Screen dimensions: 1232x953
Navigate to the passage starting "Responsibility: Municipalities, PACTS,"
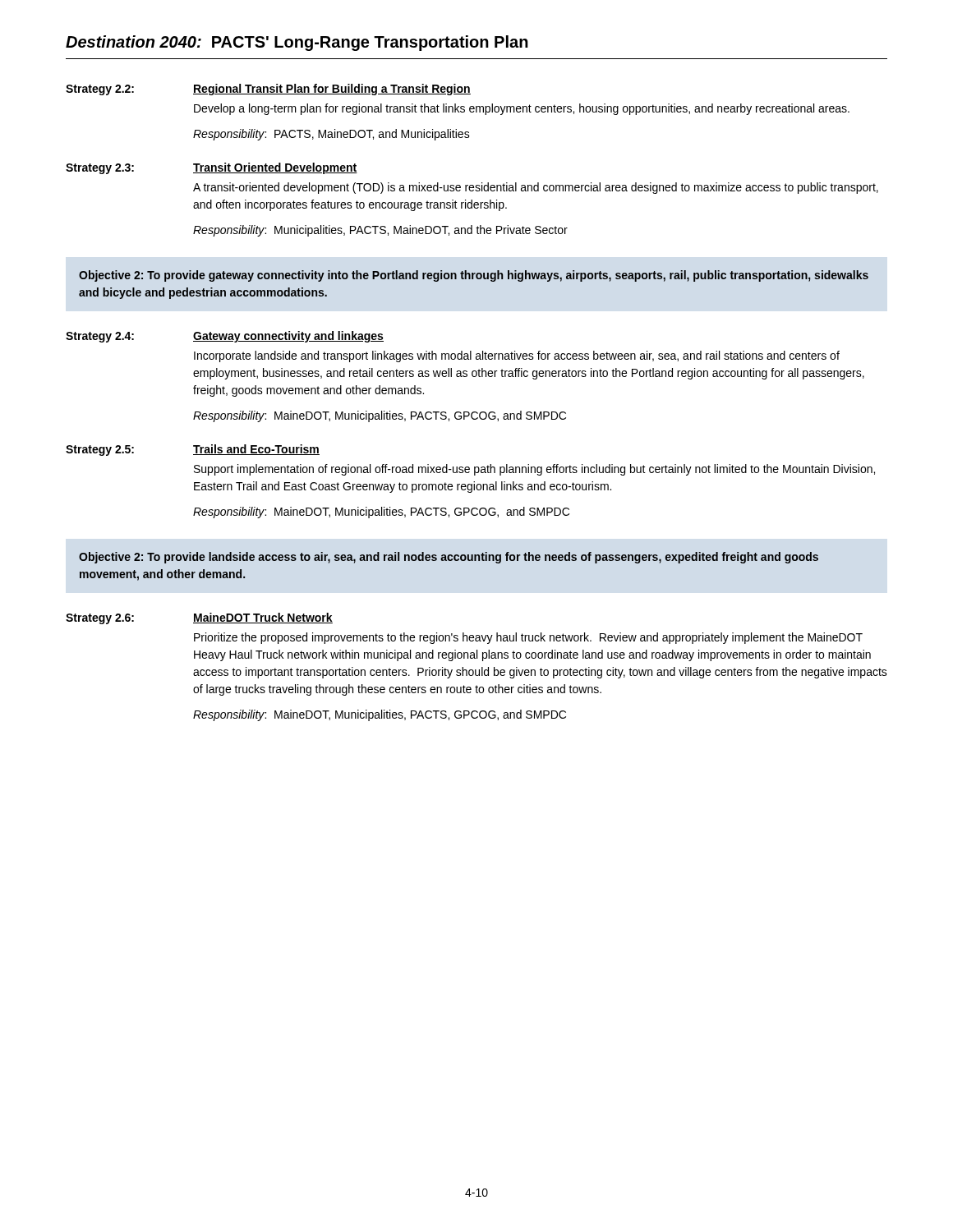pyautogui.click(x=380, y=230)
